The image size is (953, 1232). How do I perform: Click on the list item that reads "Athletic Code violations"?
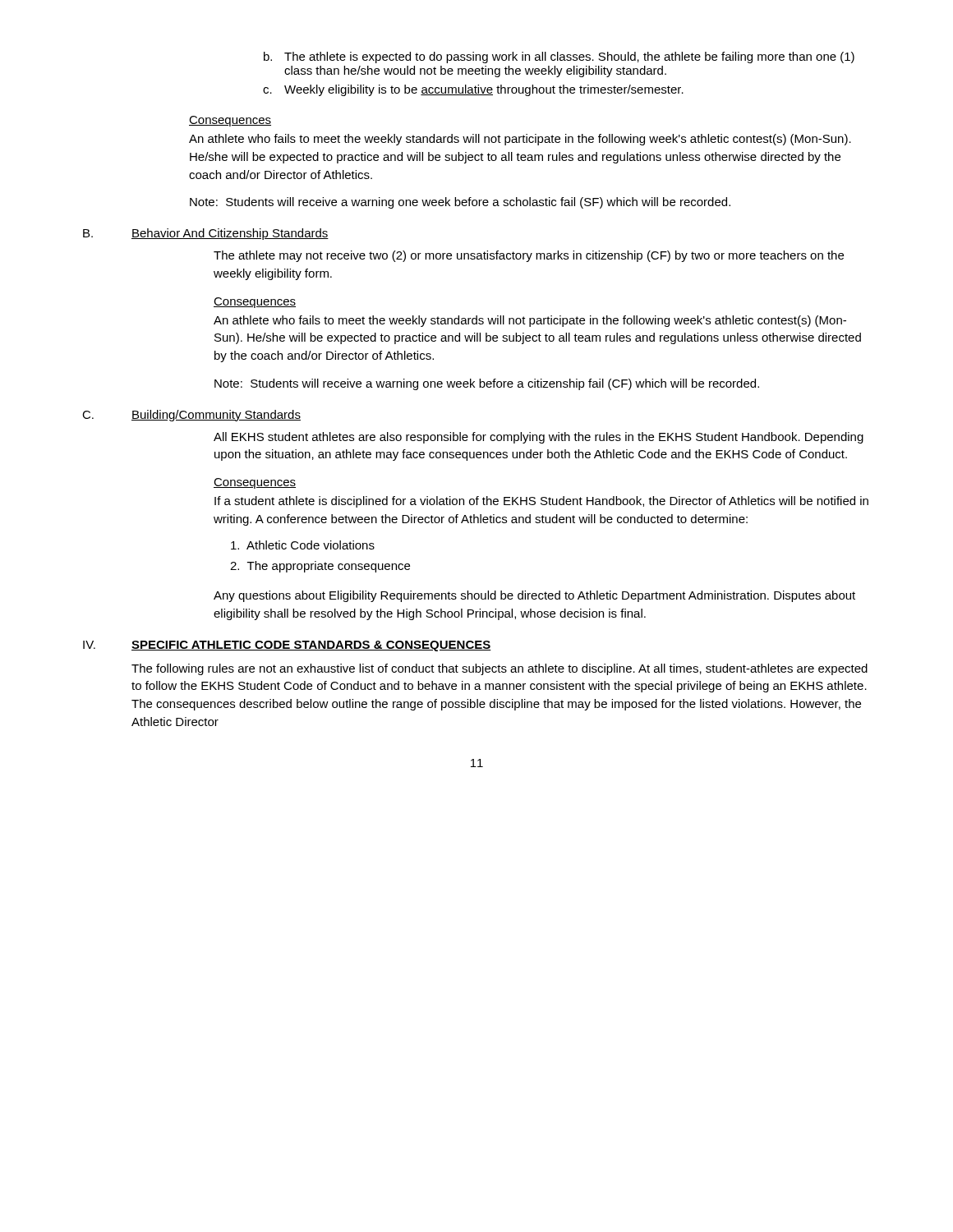point(302,545)
